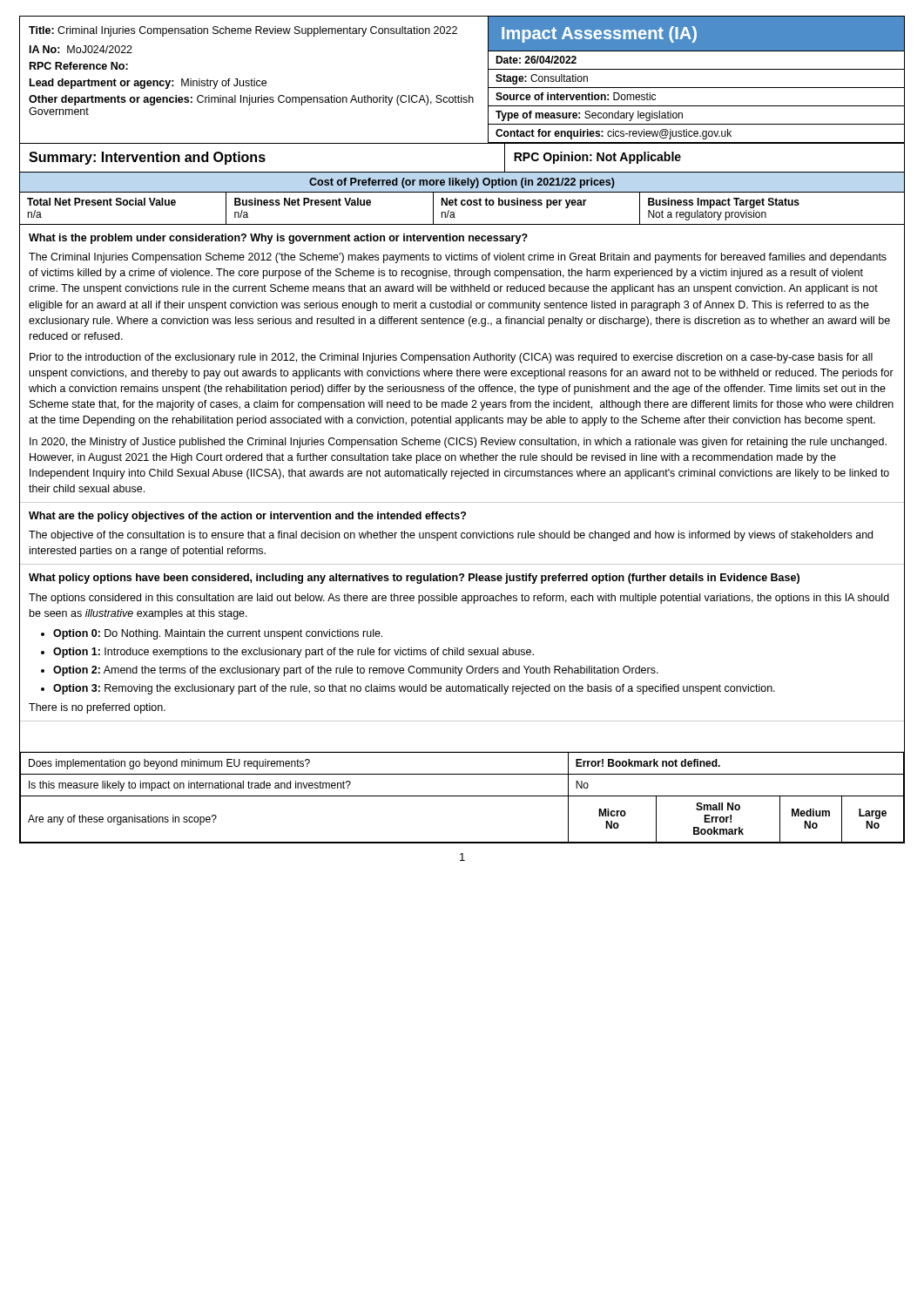This screenshot has height=1307, width=924.
Task: Click on the table containing "Are any of these"
Action: click(x=462, y=798)
